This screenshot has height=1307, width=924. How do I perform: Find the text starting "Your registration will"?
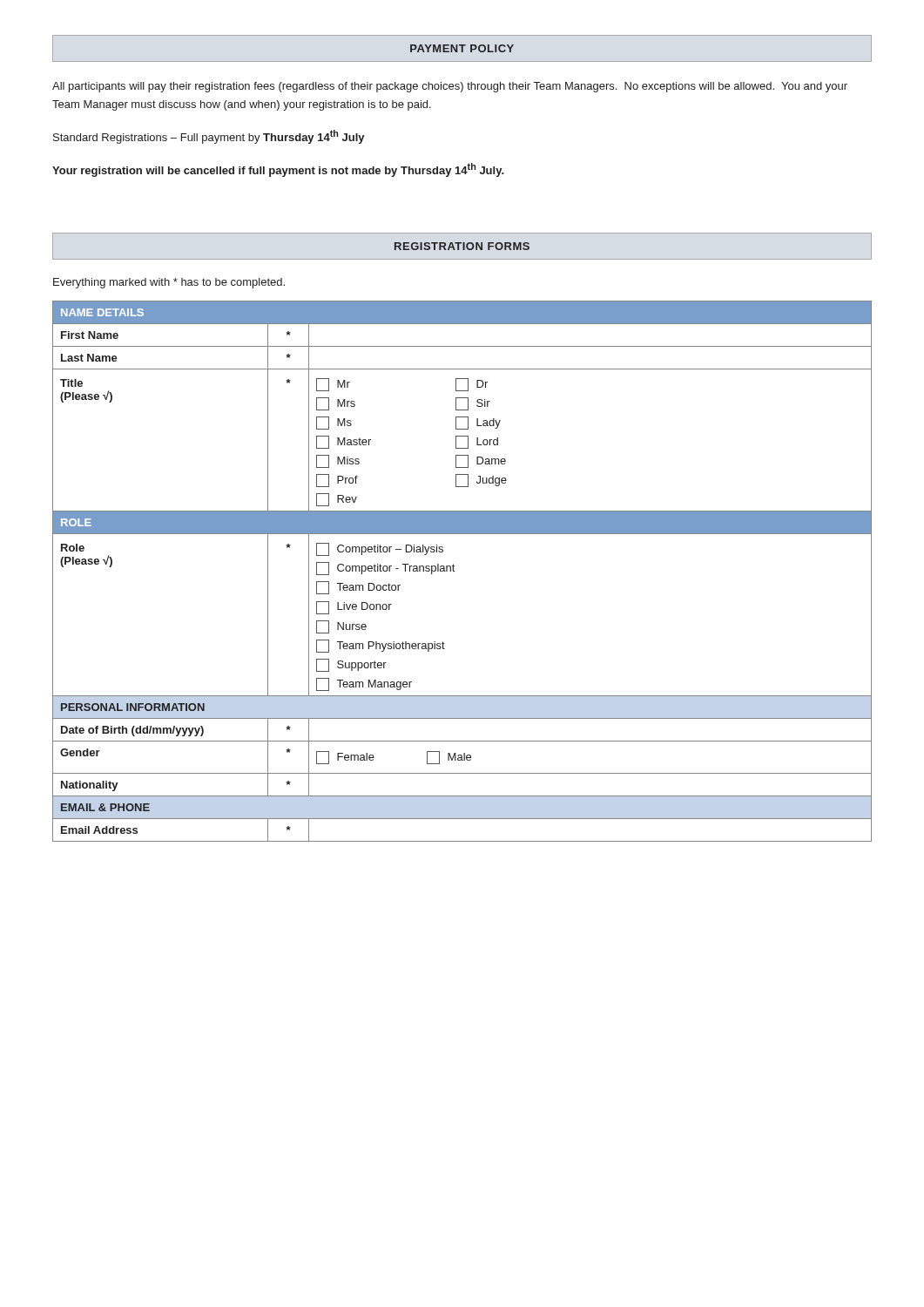tap(462, 170)
